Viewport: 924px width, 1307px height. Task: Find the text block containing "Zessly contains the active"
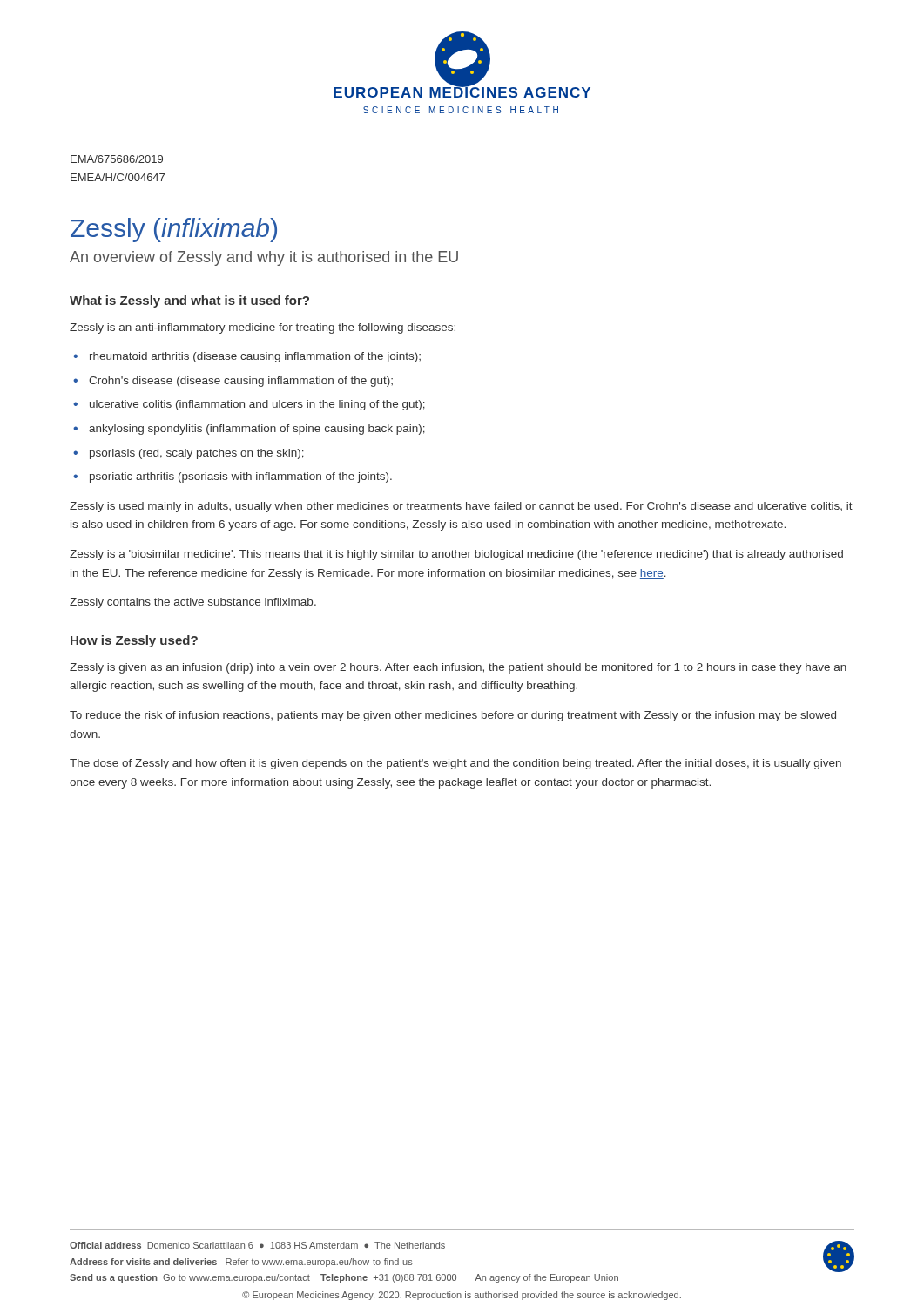coord(193,602)
